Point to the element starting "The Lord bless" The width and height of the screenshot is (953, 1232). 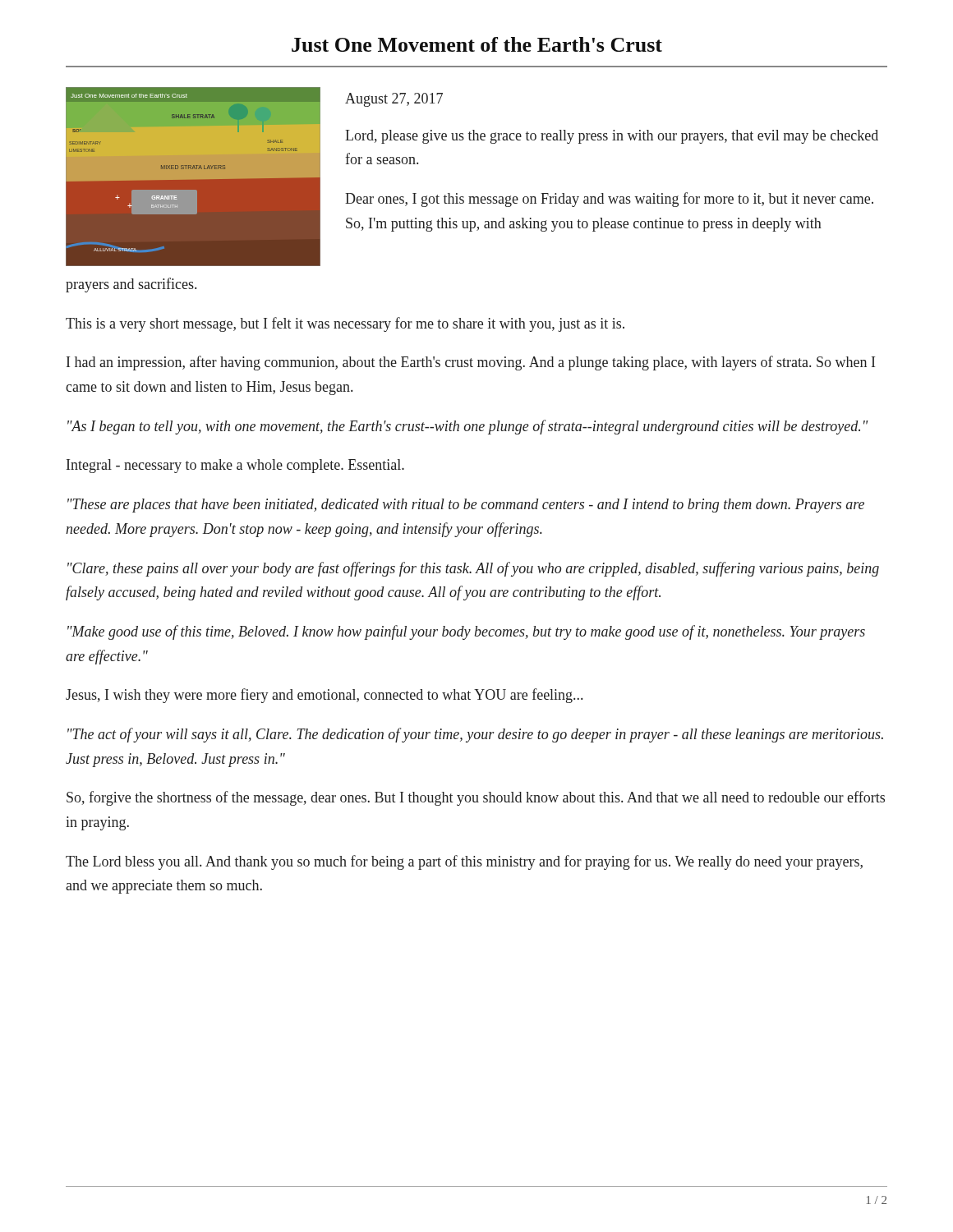(x=465, y=874)
